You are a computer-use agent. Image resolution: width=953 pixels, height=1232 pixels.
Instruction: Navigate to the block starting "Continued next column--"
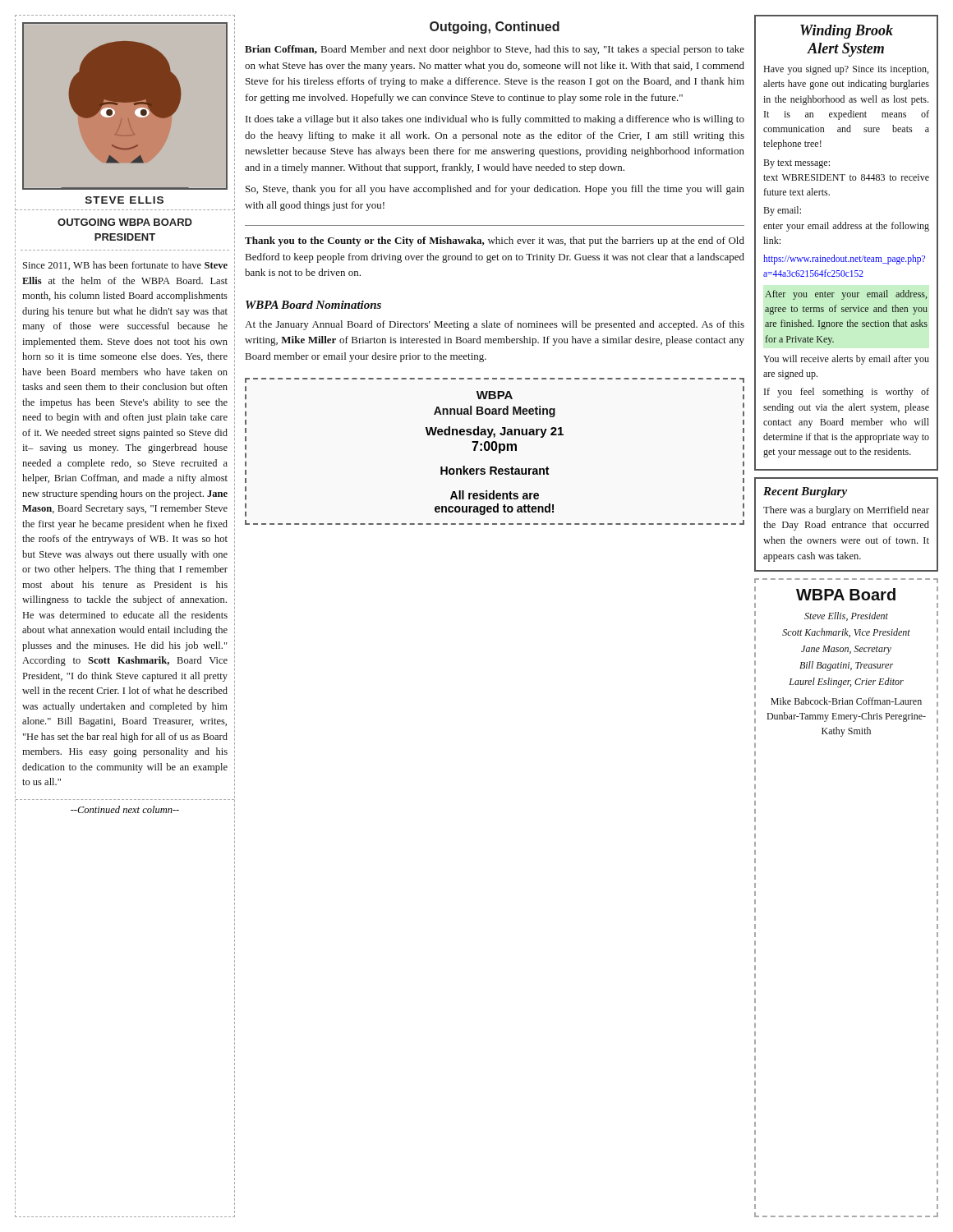pos(125,810)
